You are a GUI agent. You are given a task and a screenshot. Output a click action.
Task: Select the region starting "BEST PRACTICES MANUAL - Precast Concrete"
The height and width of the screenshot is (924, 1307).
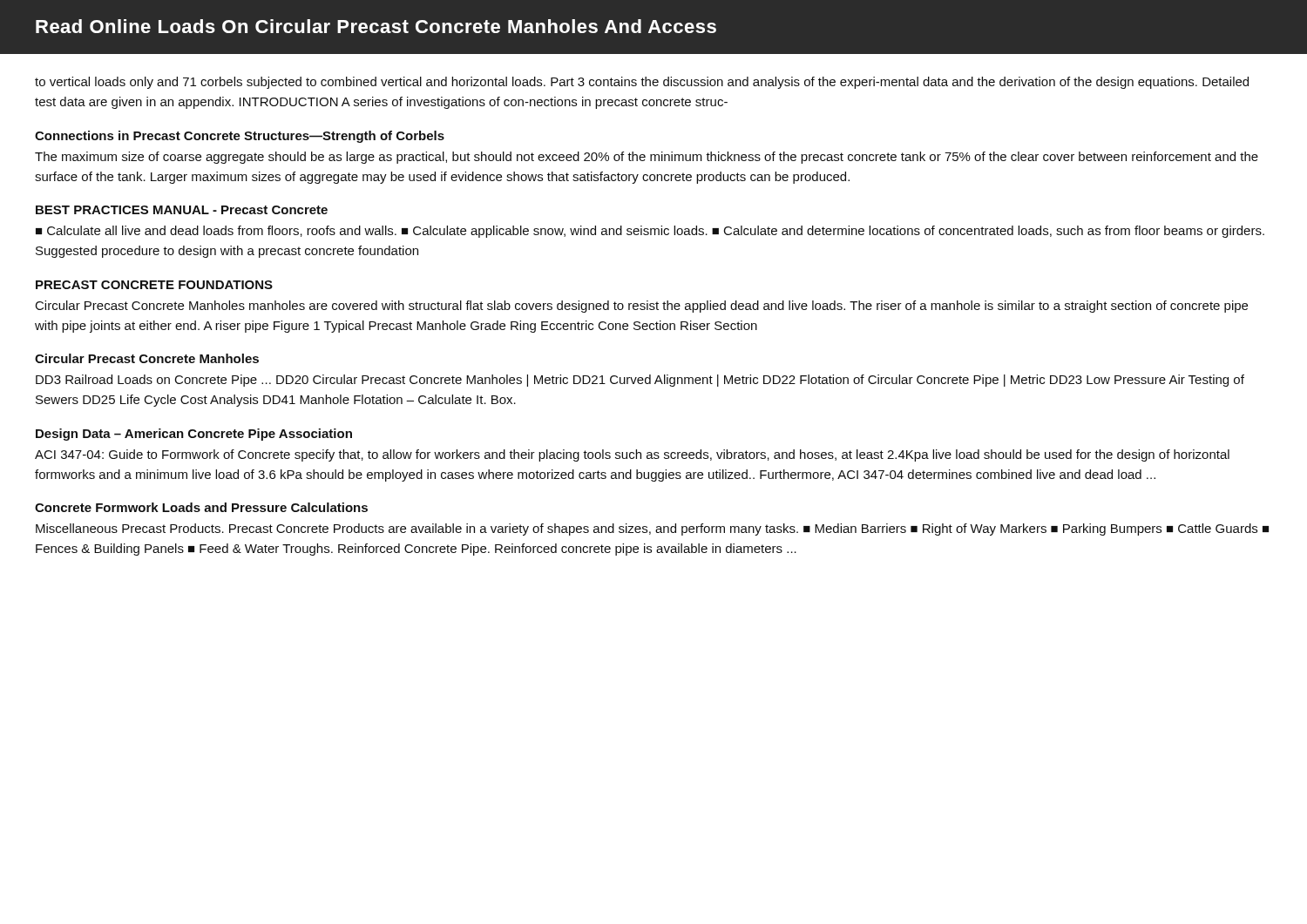[x=181, y=209]
